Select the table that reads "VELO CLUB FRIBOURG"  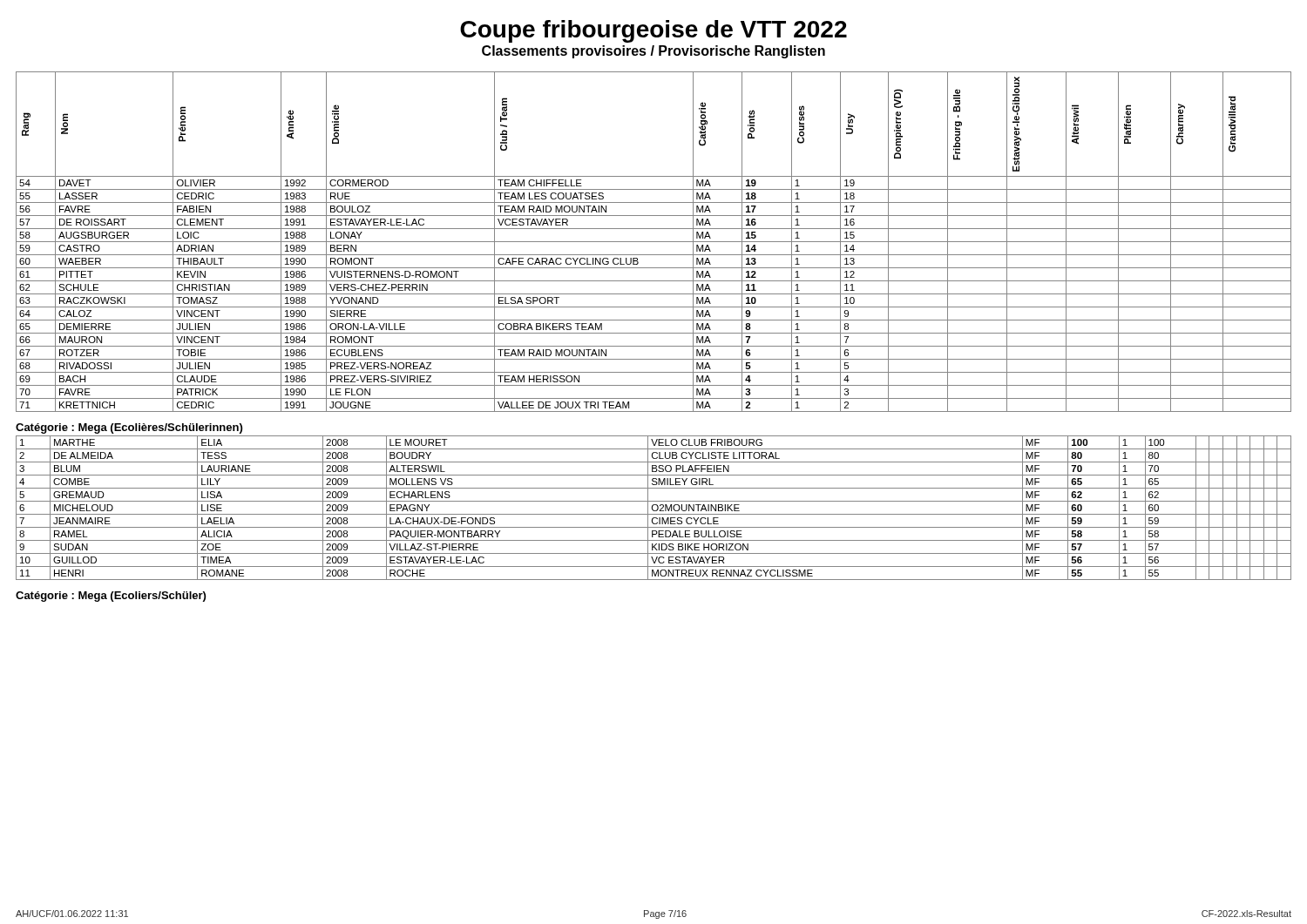pyautogui.click(x=654, y=508)
